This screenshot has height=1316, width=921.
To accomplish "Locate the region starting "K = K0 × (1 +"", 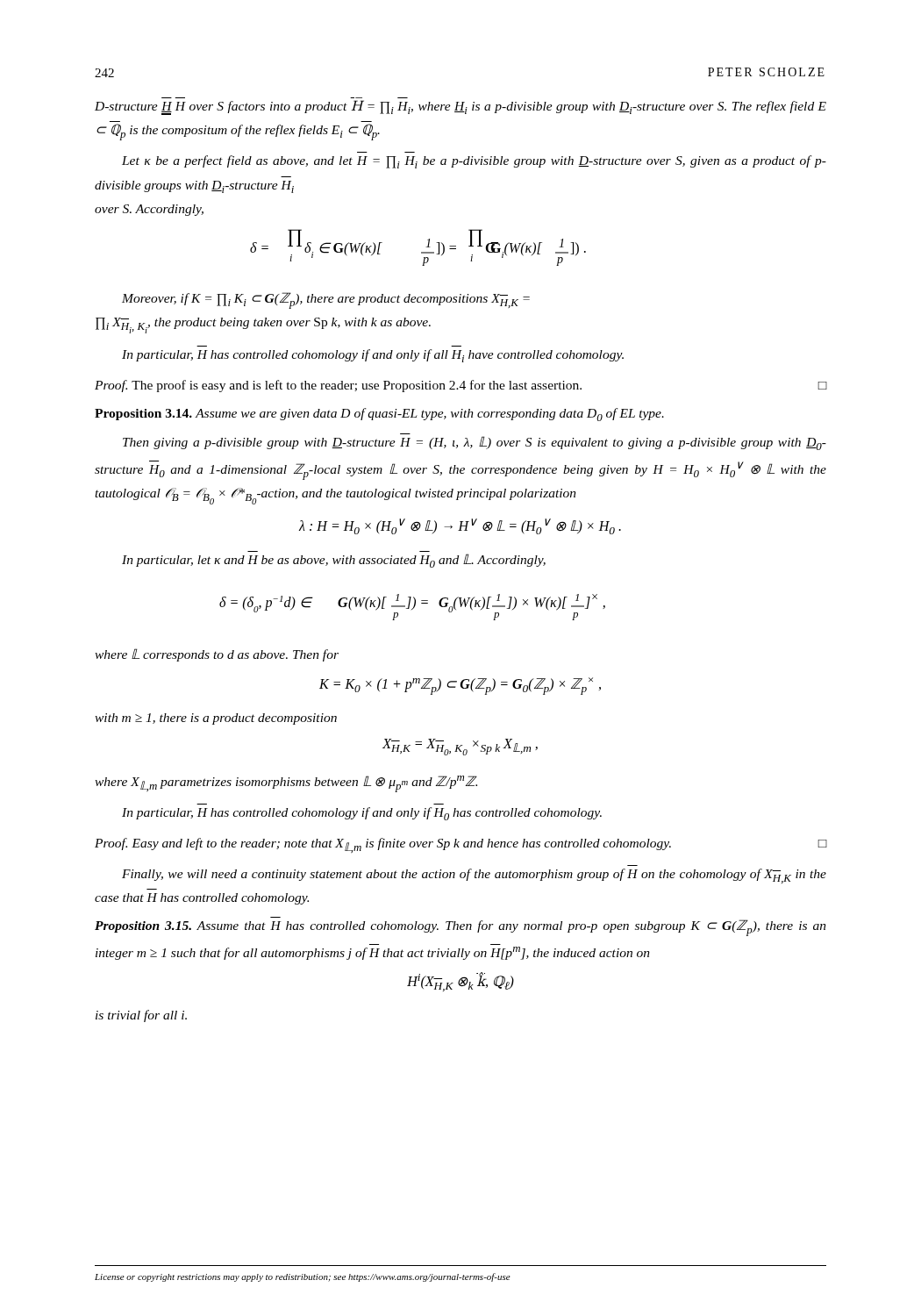I will [x=460, y=684].
